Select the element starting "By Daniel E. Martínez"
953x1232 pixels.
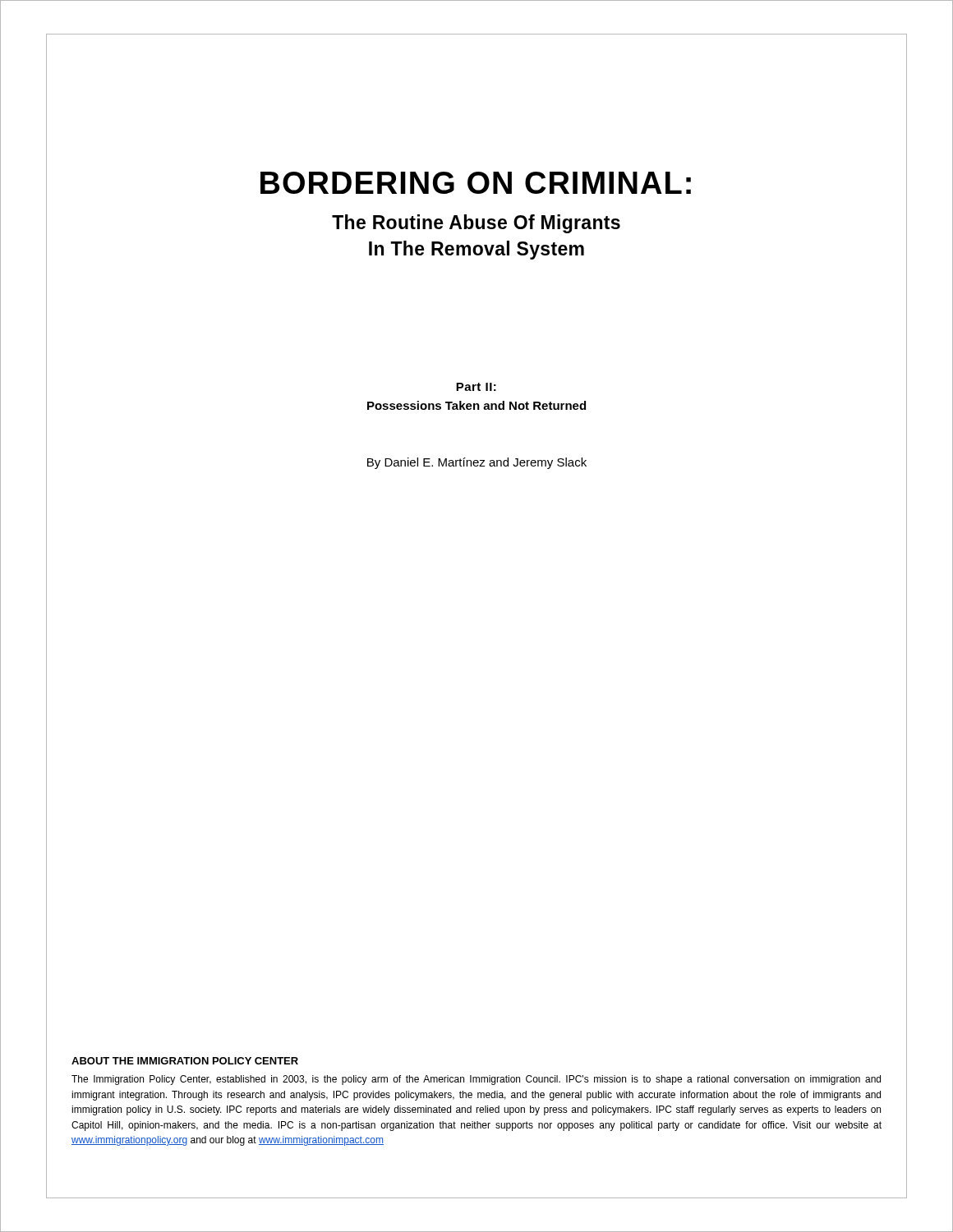[476, 462]
